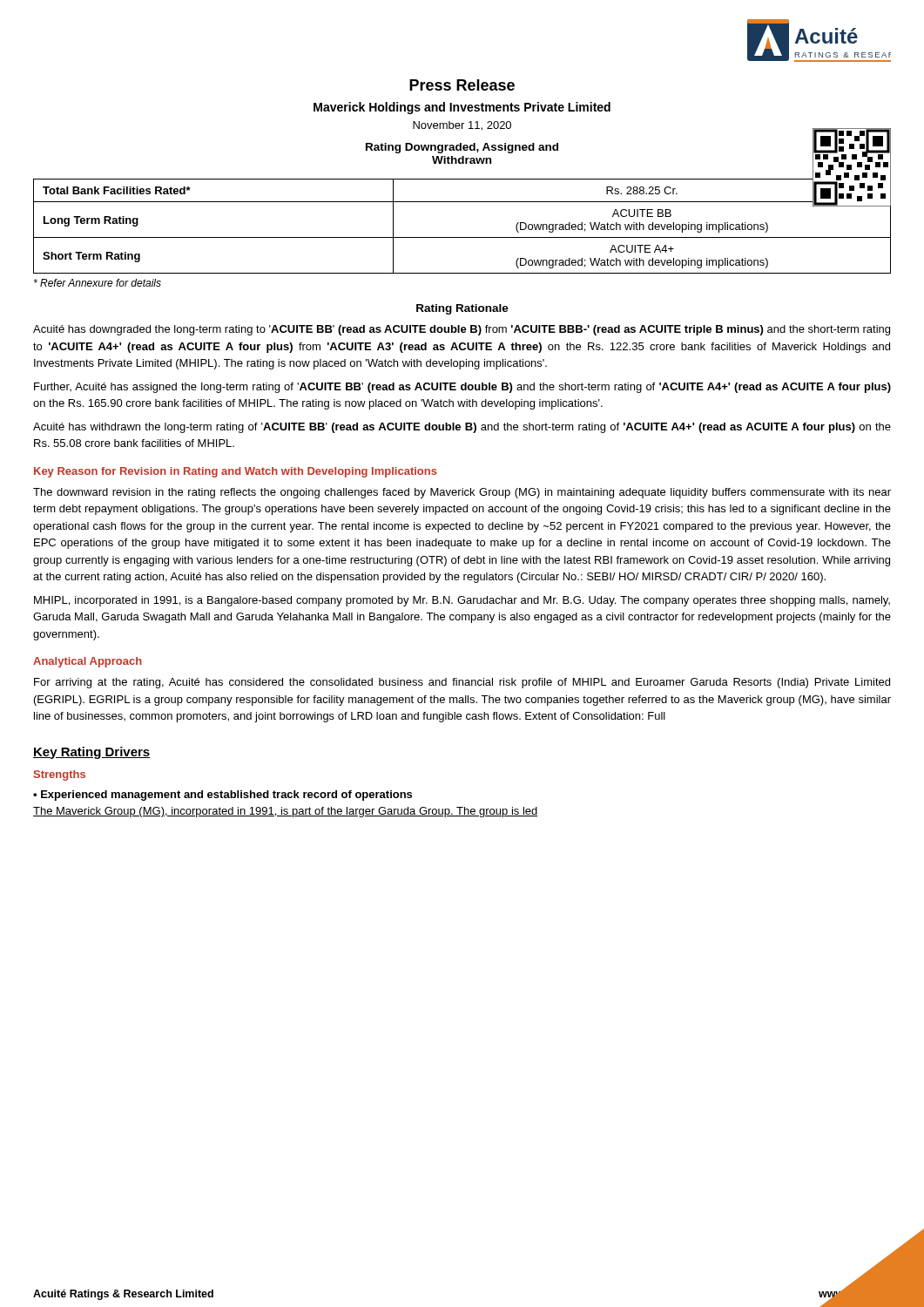Select the list item with the text "• Experienced management and established"
Screen dimensions: 1307x924
(x=285, y=802)
